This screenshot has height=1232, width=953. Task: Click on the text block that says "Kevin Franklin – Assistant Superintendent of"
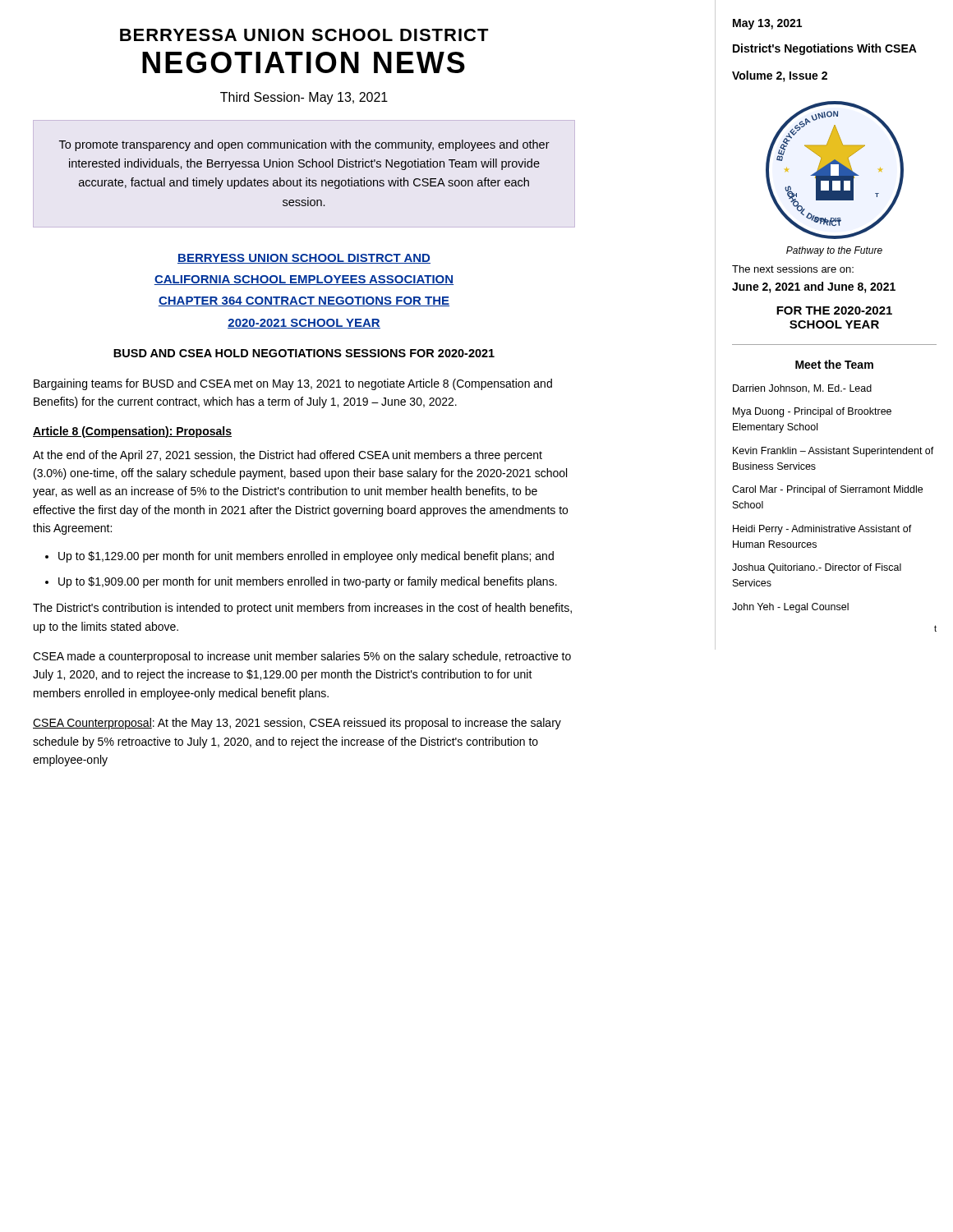tap(833, 458)
